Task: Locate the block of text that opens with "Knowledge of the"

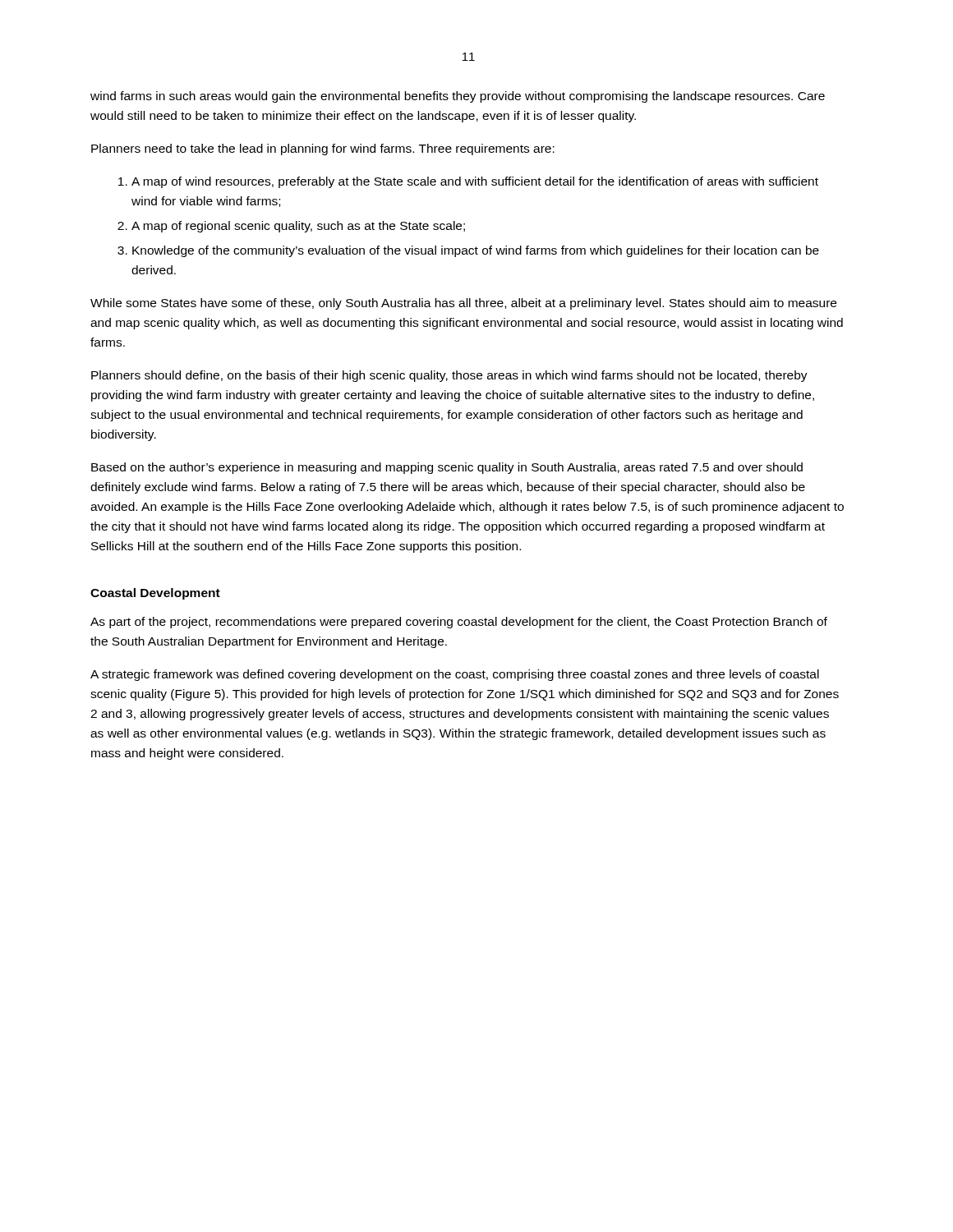Action: [x=475, y=260]
